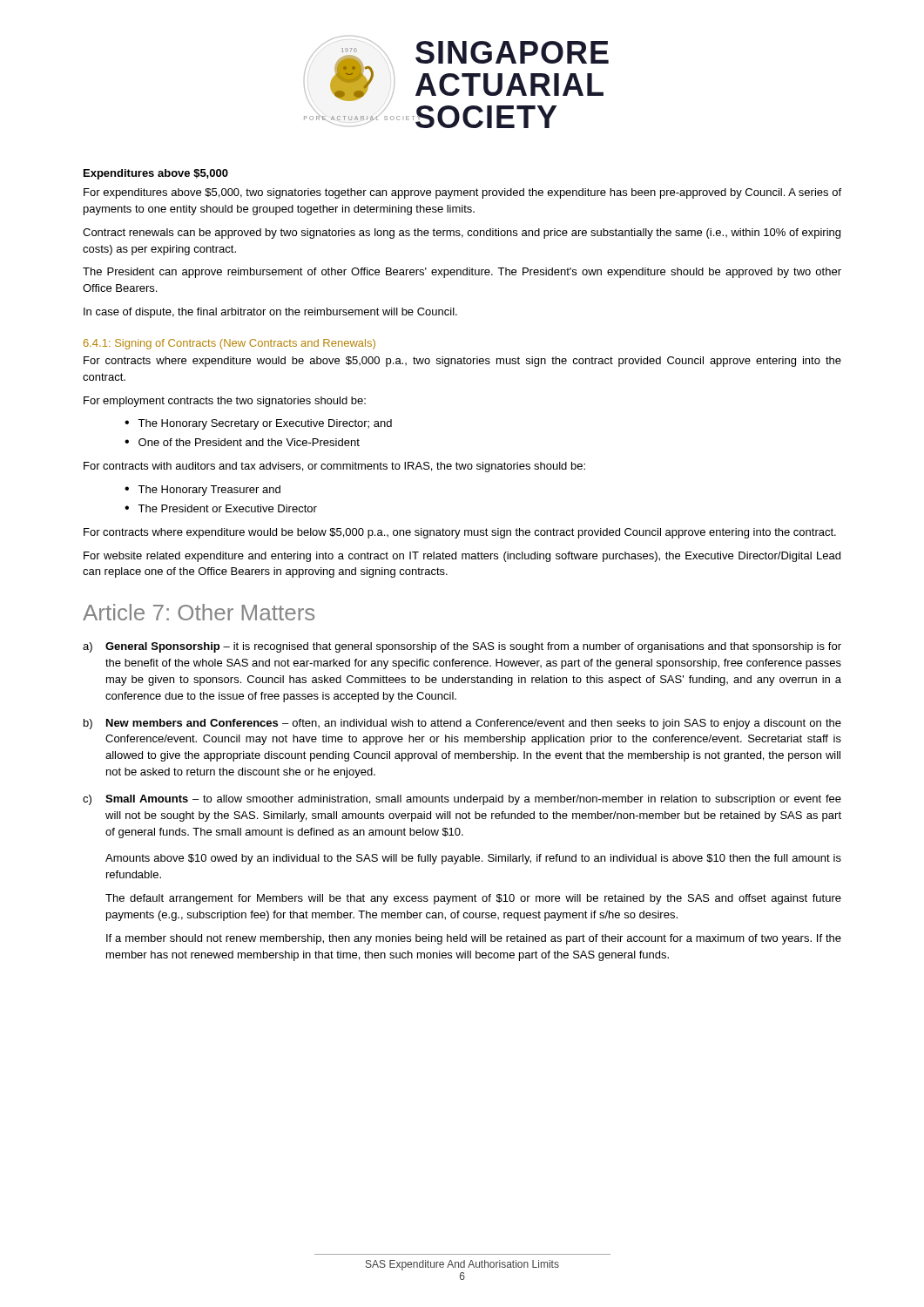Where is the passage that starts "b) New members and Conferences –"?
The image size is (924, 1307).
[x=462, y=748]
